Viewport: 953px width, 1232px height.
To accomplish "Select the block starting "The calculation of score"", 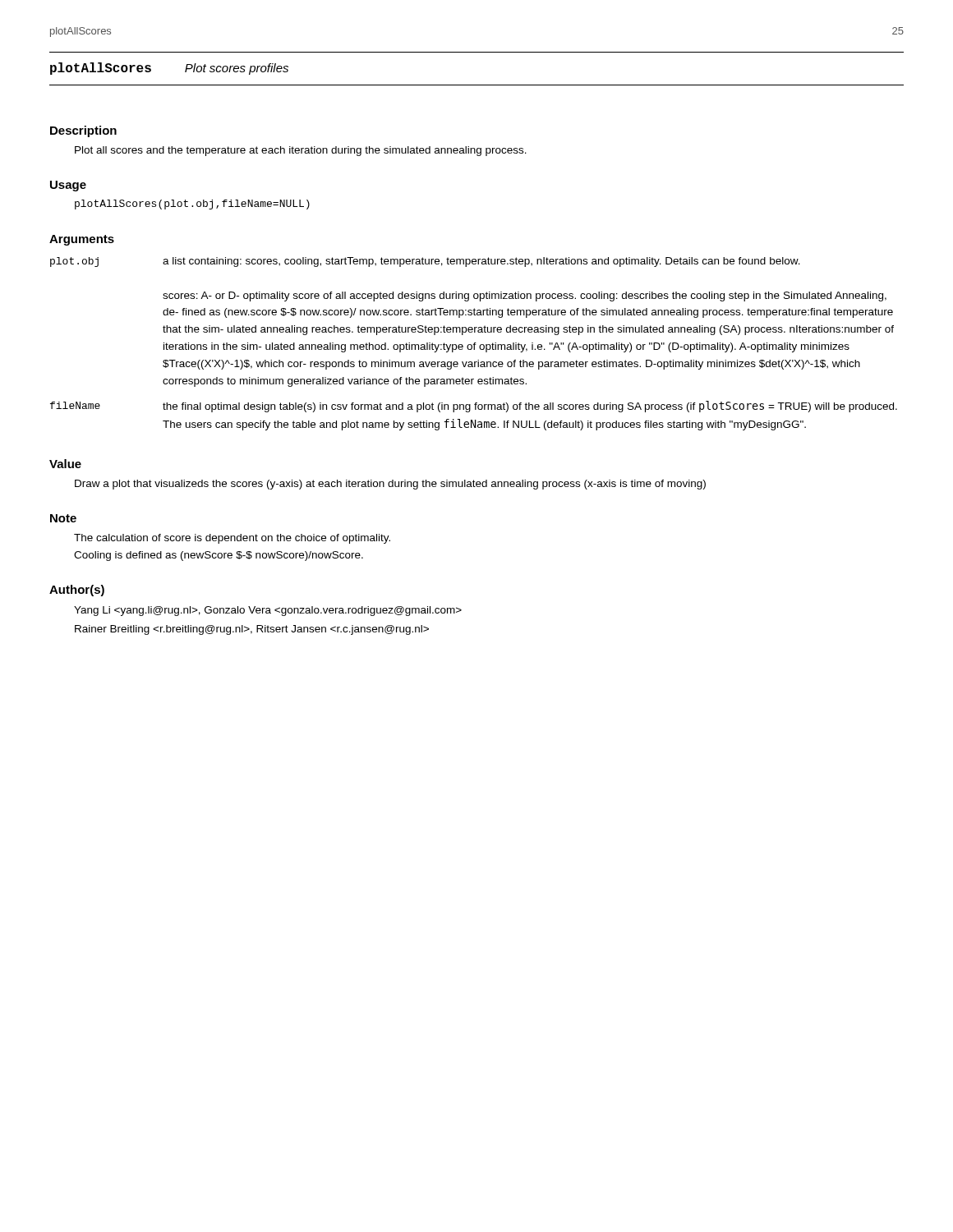I will (233, 546).
